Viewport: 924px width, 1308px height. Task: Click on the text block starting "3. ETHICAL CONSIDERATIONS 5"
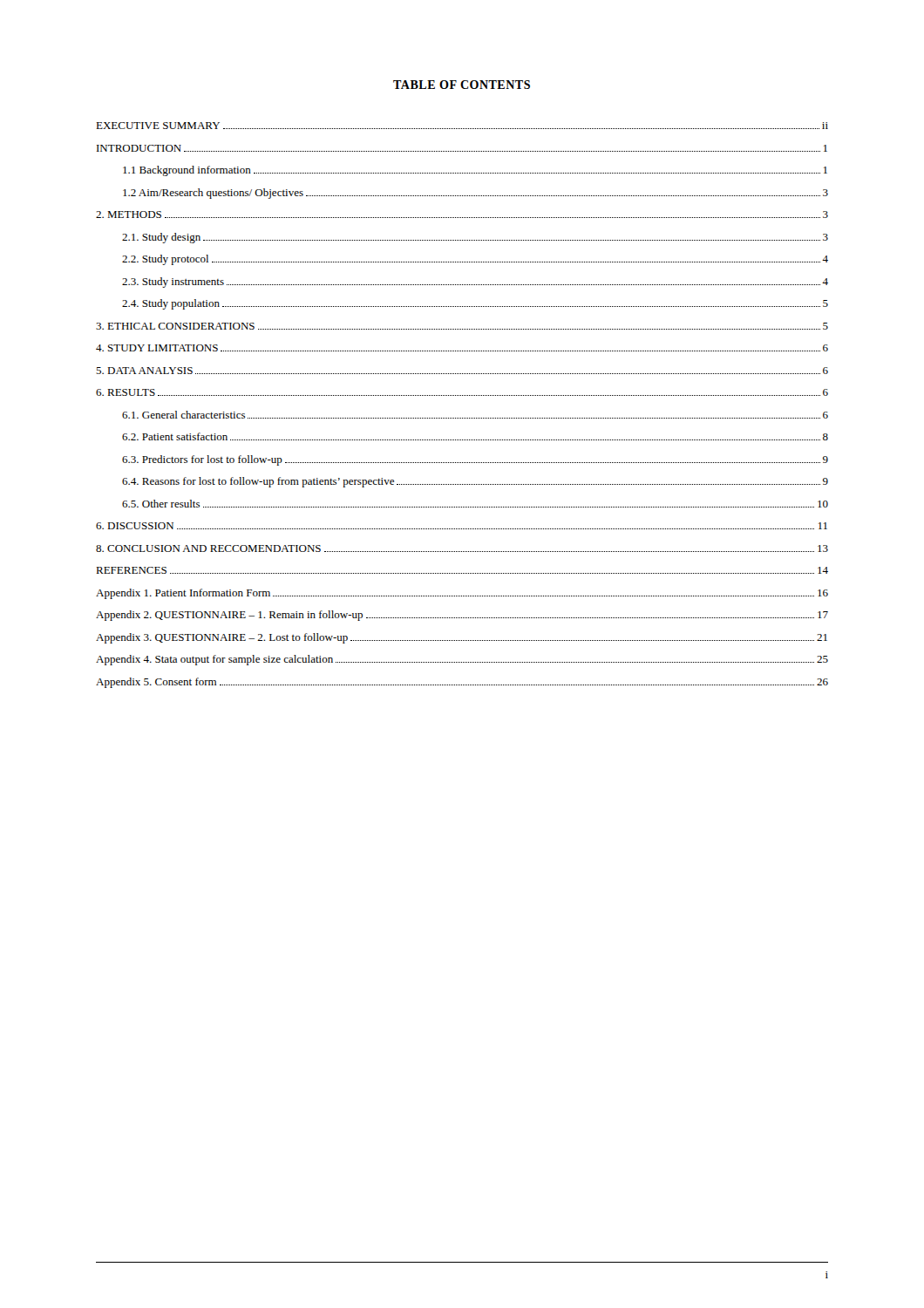(x=462, y=325)
